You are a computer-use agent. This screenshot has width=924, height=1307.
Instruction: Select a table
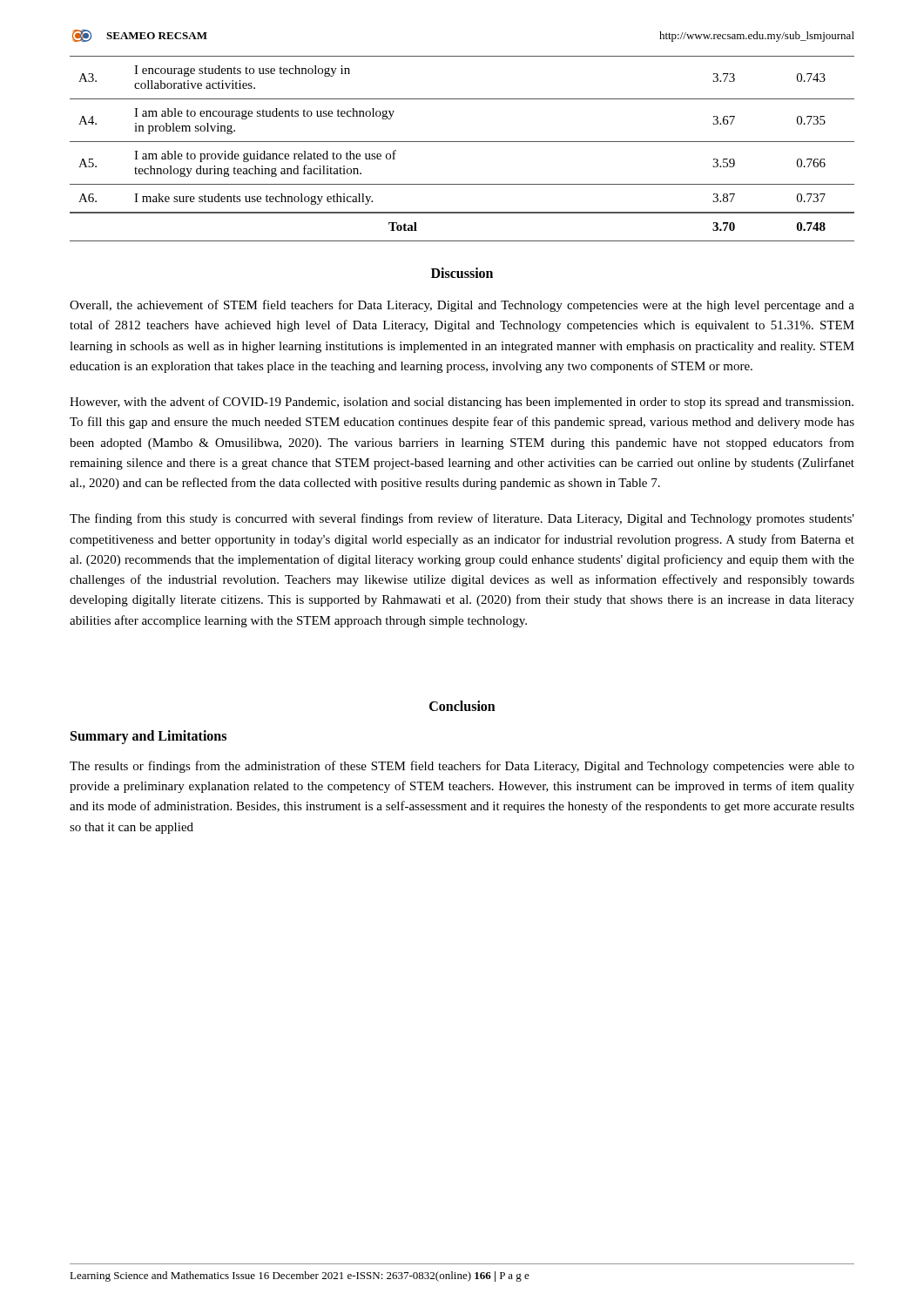pos(462,149)
